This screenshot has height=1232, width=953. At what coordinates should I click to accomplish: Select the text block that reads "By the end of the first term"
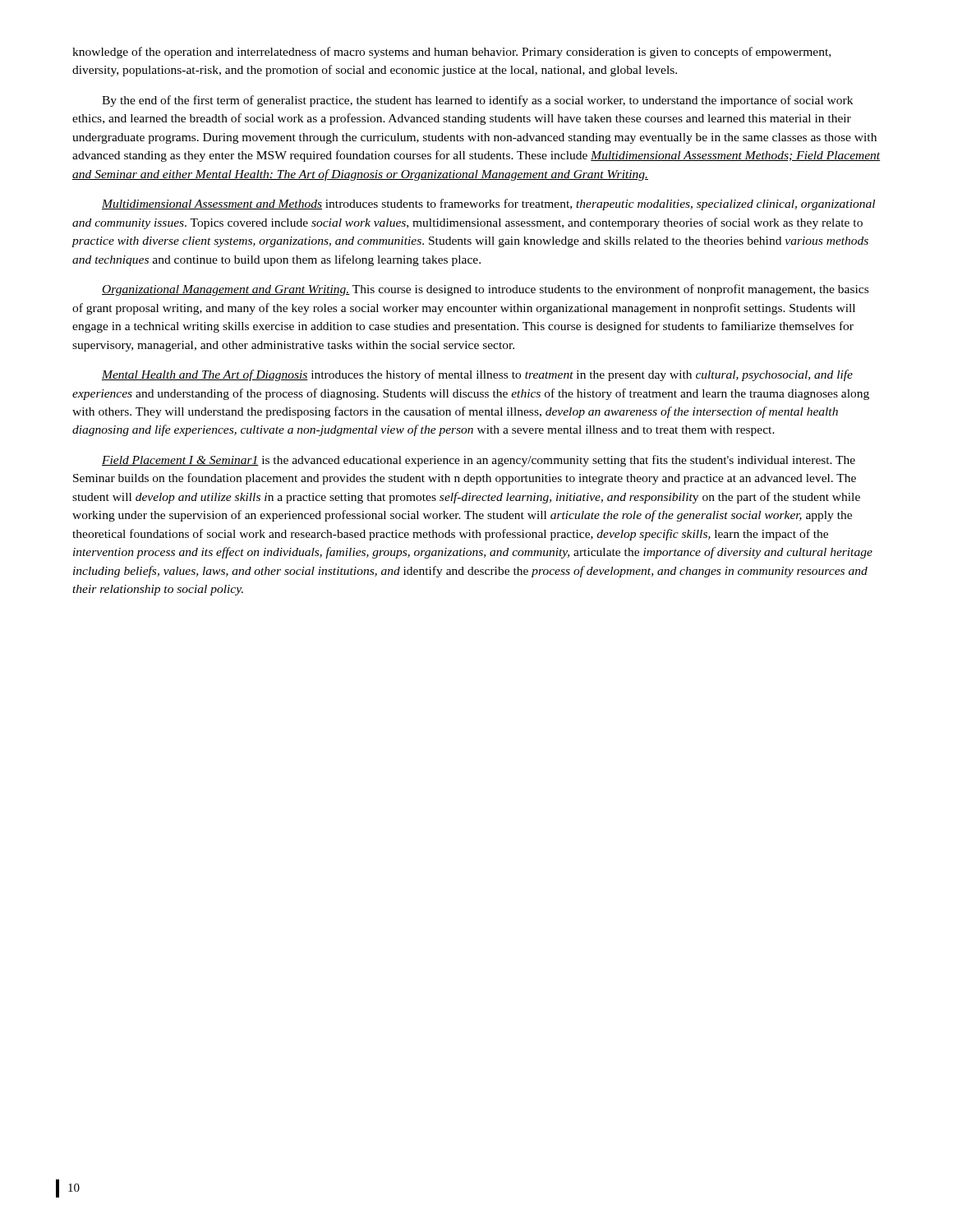476,137
